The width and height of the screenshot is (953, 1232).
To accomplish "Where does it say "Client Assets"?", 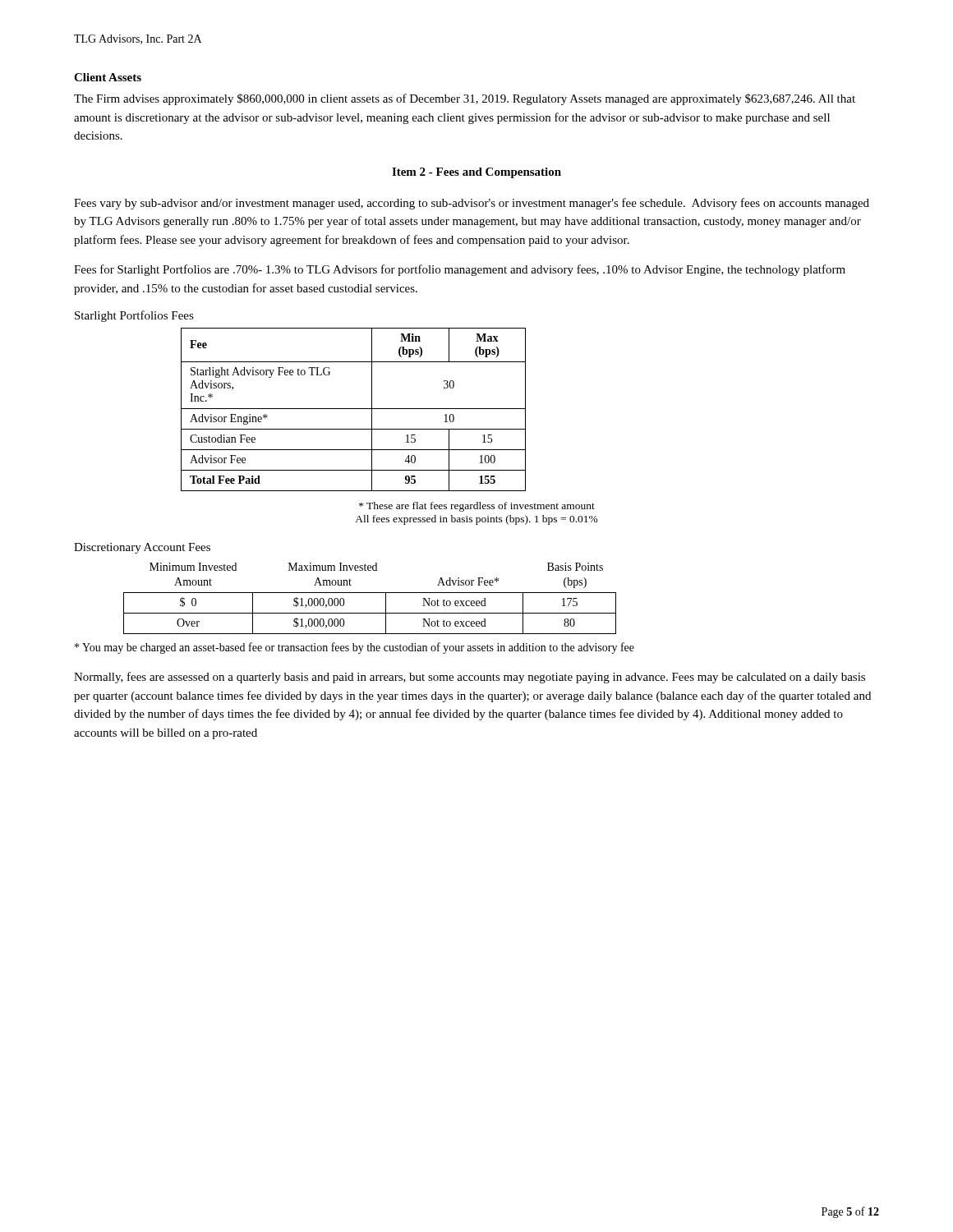I will [x=108, y=77].
